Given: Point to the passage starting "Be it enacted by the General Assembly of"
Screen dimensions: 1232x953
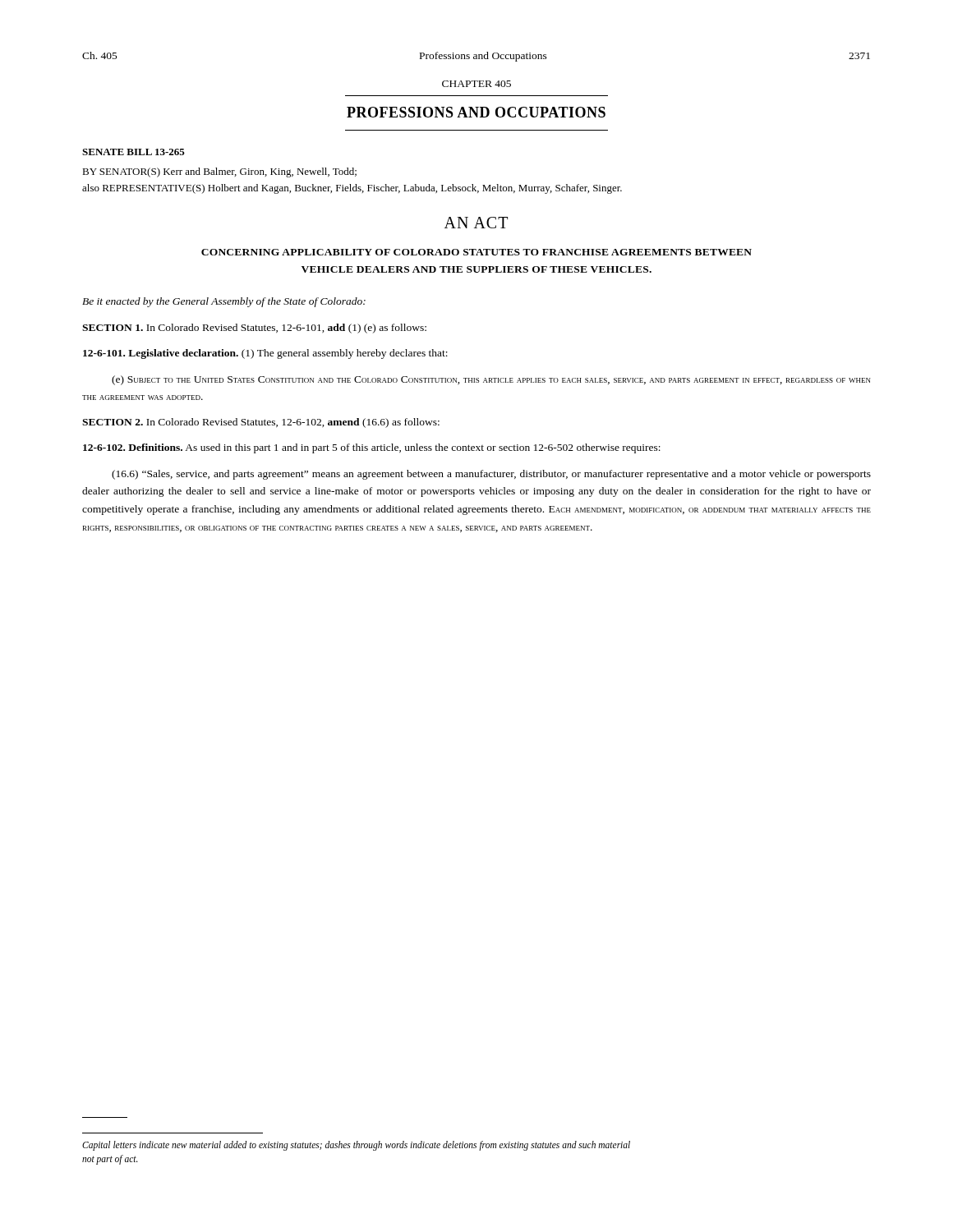Looking at the screenshot, I should (x=224, y=301).
